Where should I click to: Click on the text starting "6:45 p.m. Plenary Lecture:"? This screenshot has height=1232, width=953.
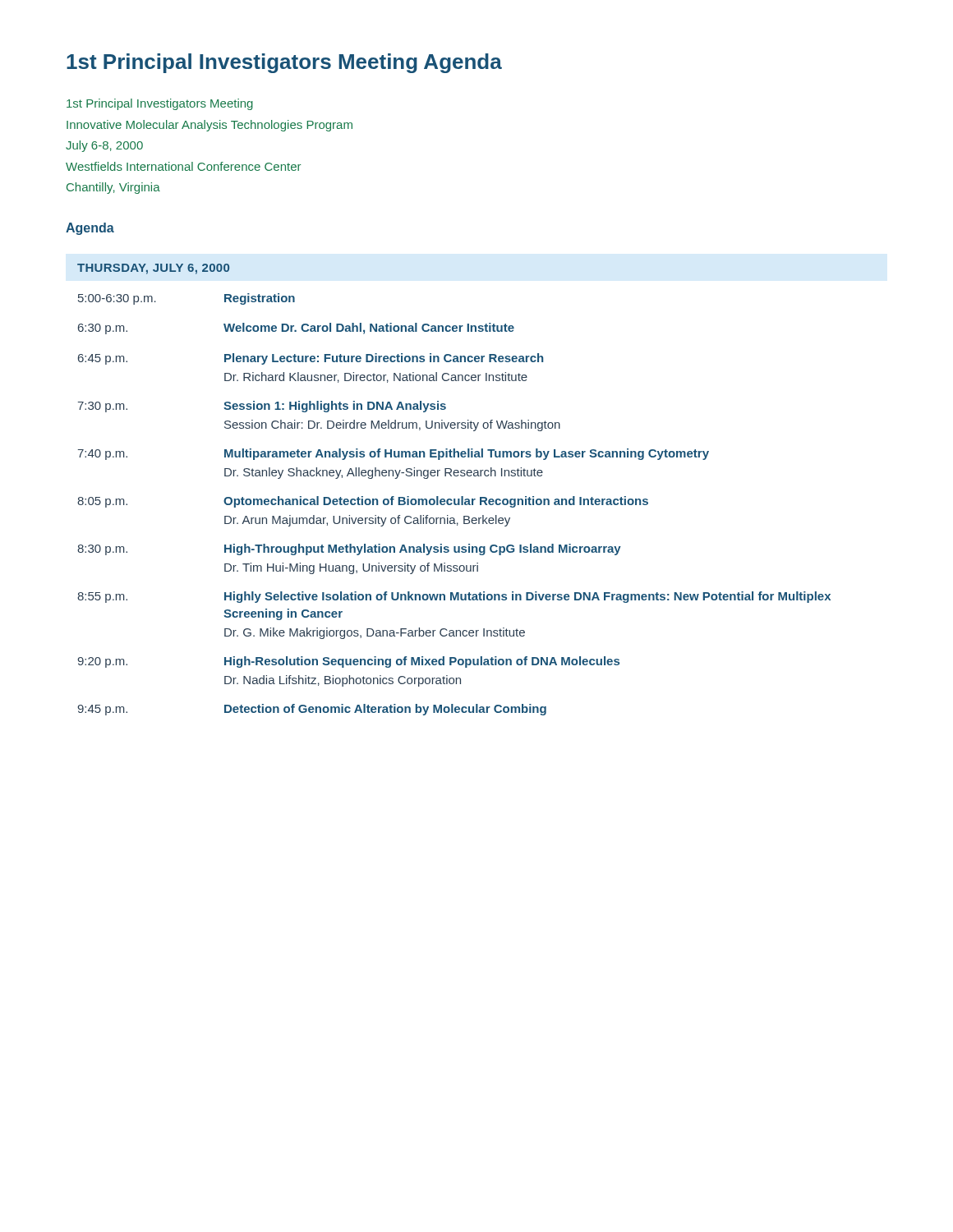[476, 364]
